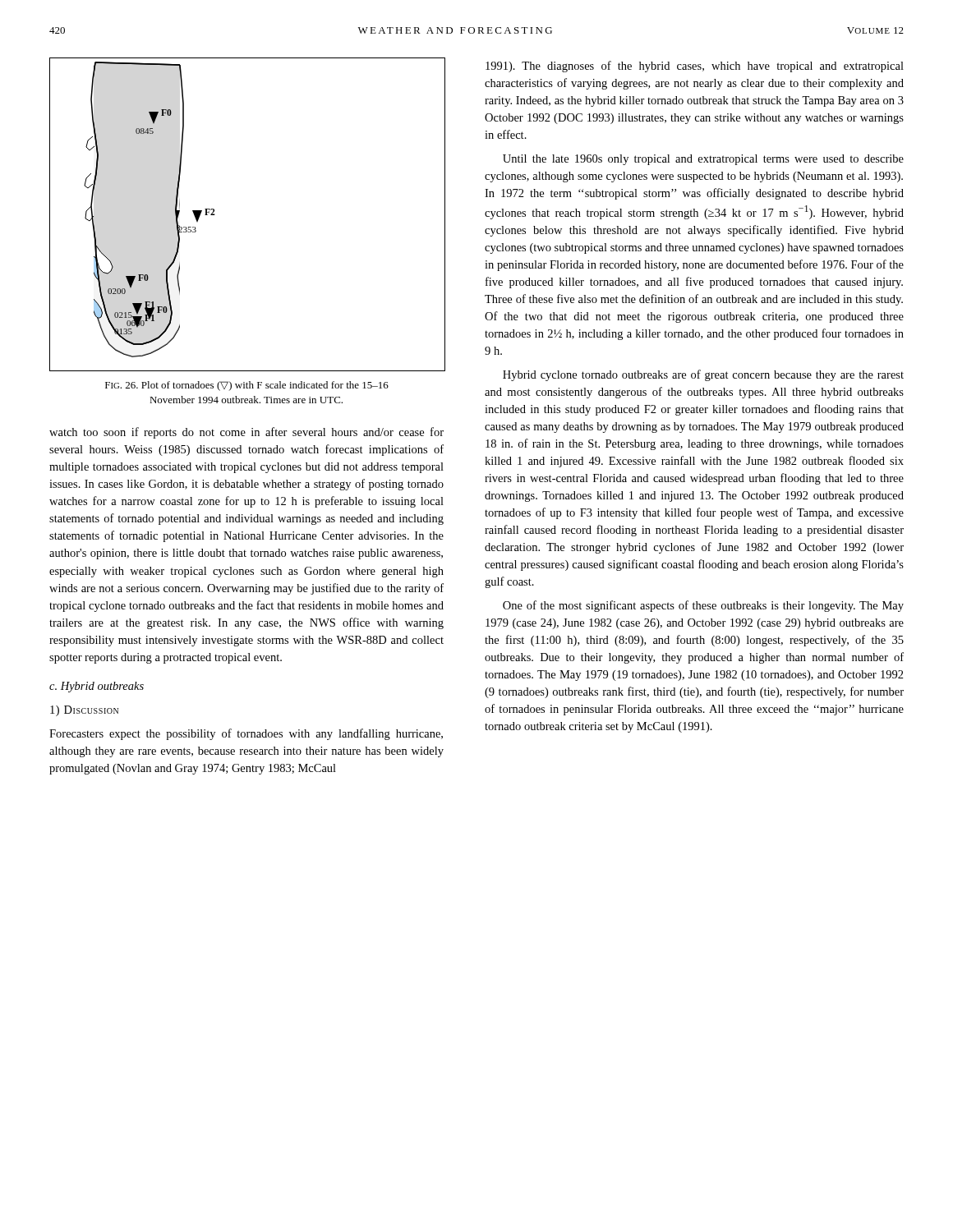Click on the caption that says "FIG. 26. Plot of tornadoes (▽) with F"
Screen dimensions: 1232x953
tap(246, 392)
